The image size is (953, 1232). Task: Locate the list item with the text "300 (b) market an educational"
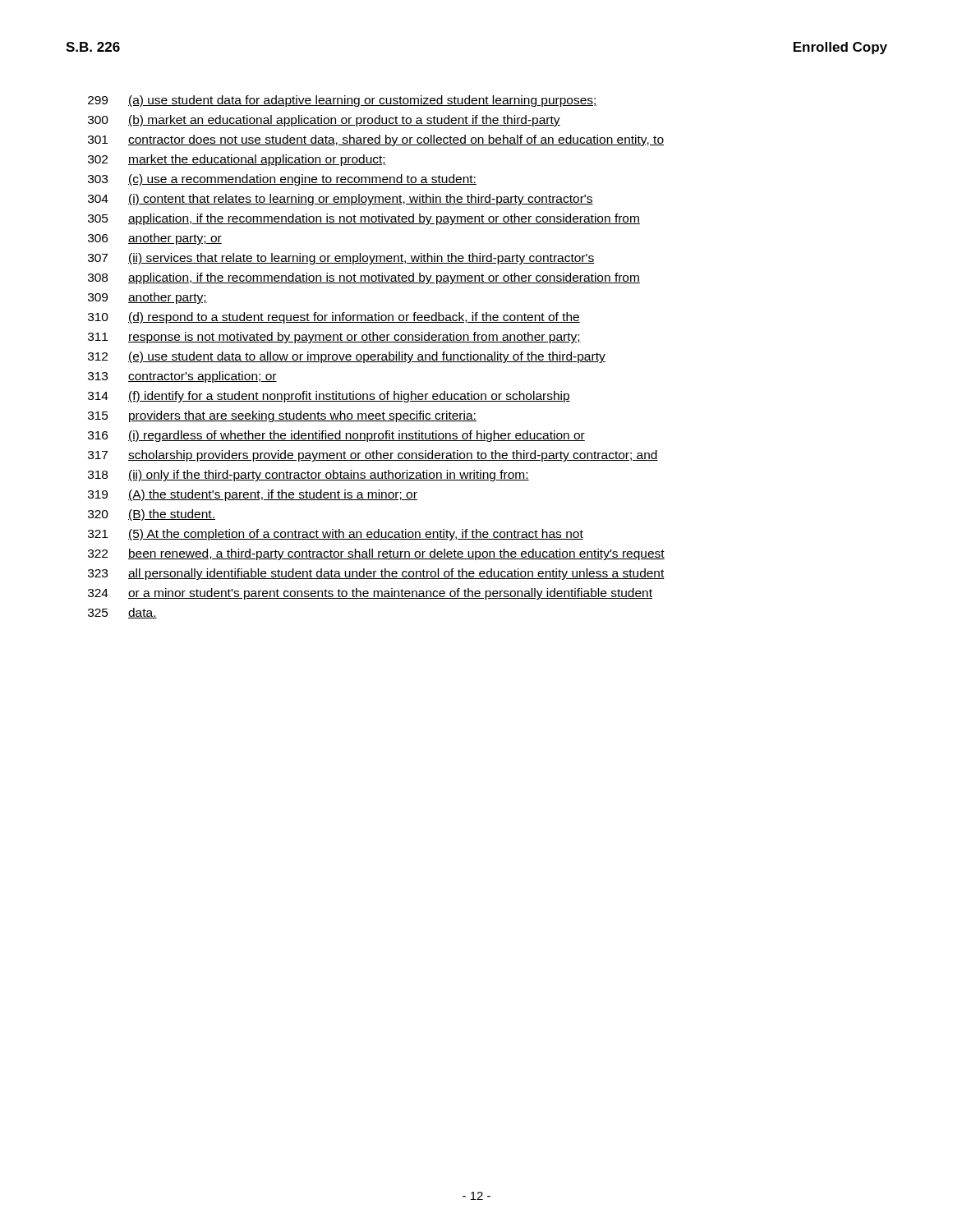click(476, 120)
